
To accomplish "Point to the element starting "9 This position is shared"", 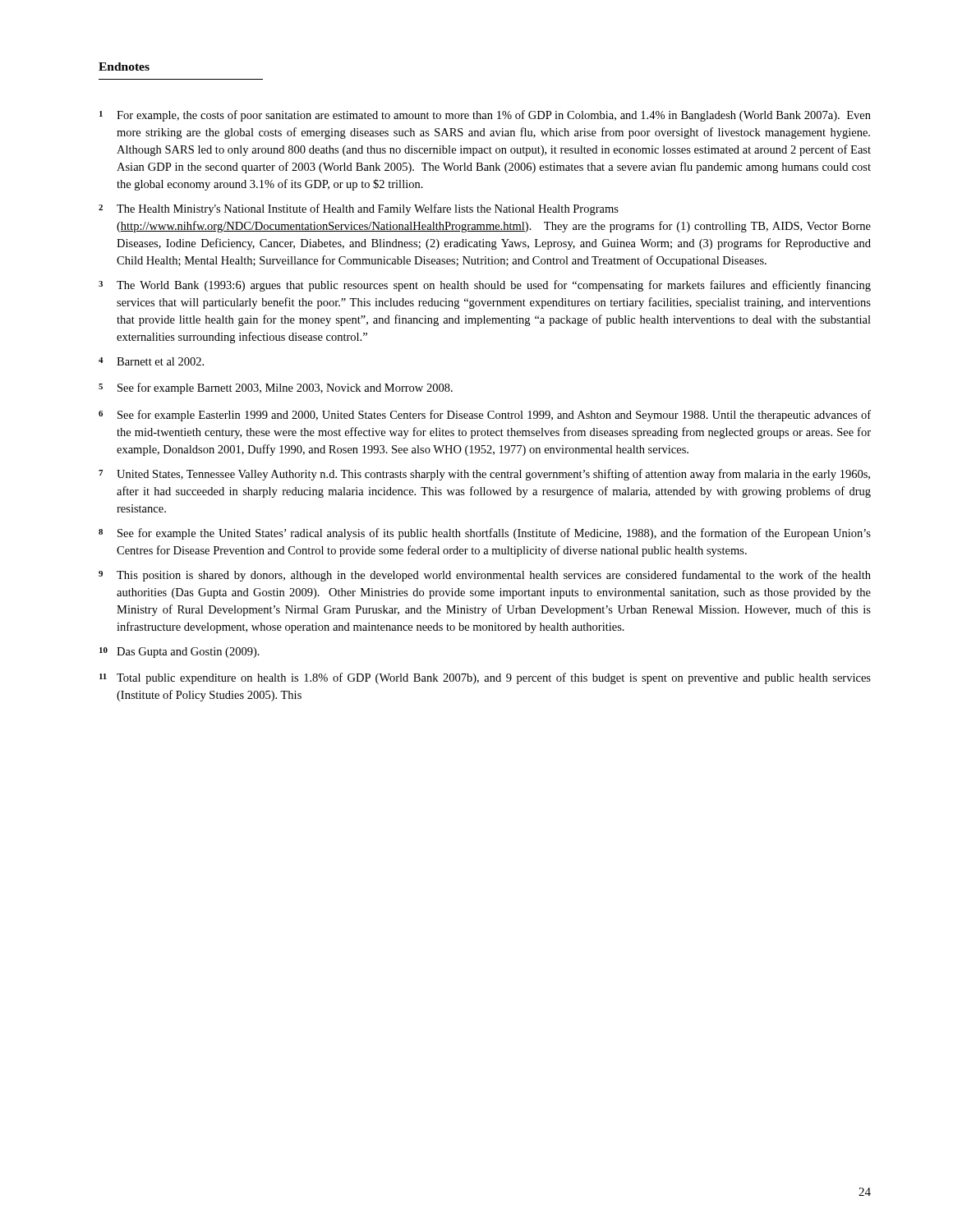I will coord(485,601).
